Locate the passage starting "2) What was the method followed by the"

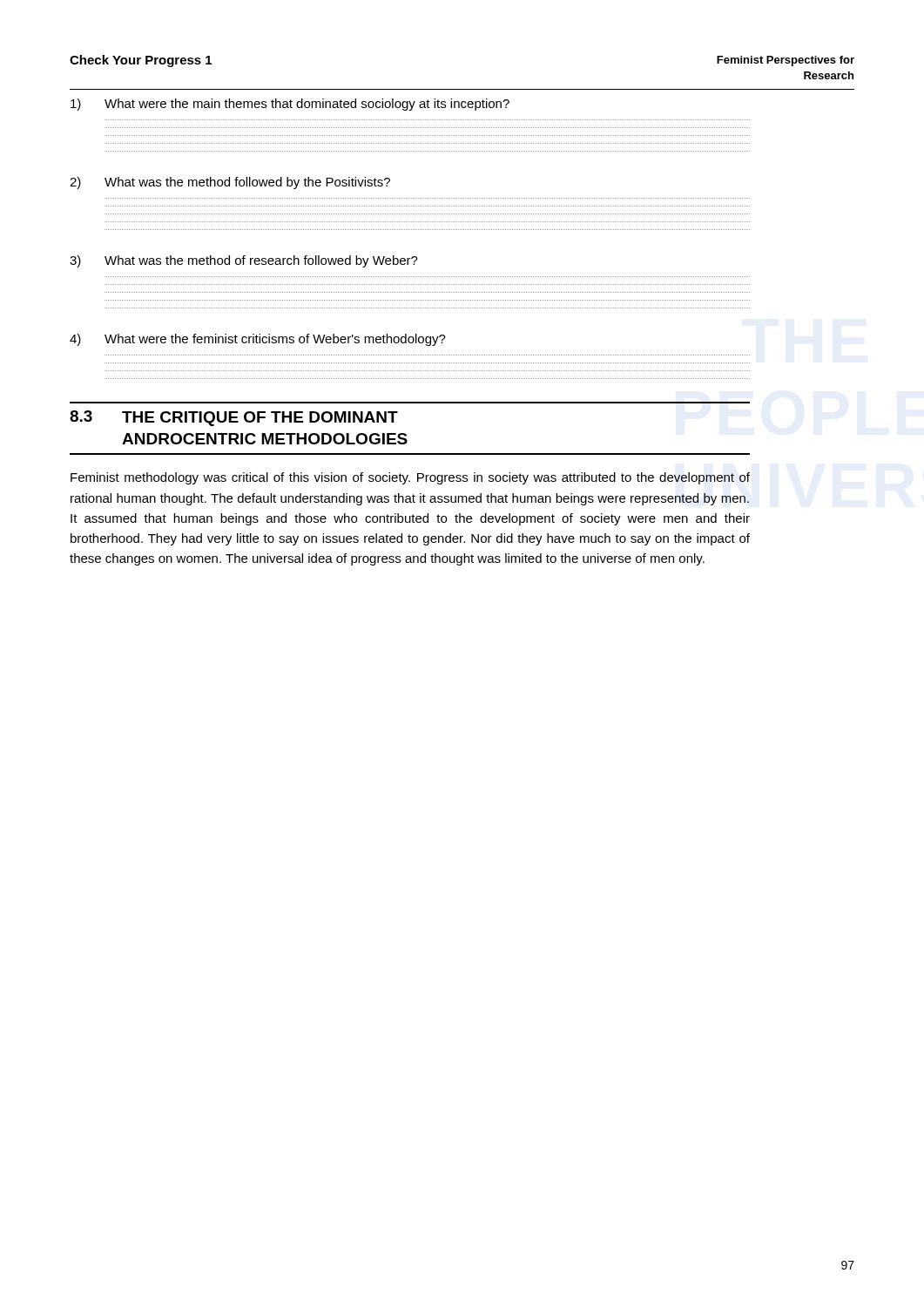click(x=410, y=206)
